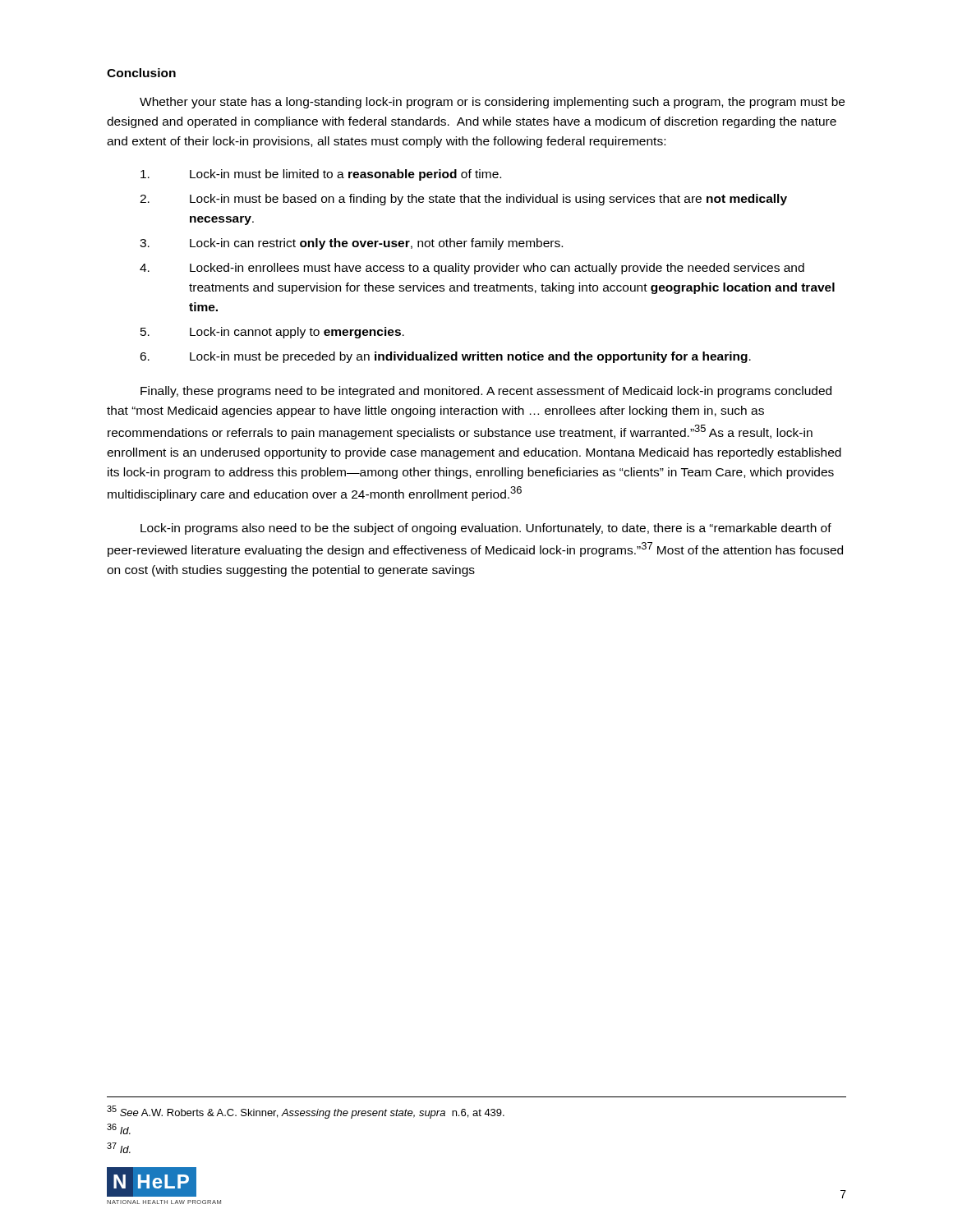Image resolution: width=953 pixels, height=1232 pixels.
Task: Locate the block of text that opens with "Lock-in must be limited to"
Action: 476,174
